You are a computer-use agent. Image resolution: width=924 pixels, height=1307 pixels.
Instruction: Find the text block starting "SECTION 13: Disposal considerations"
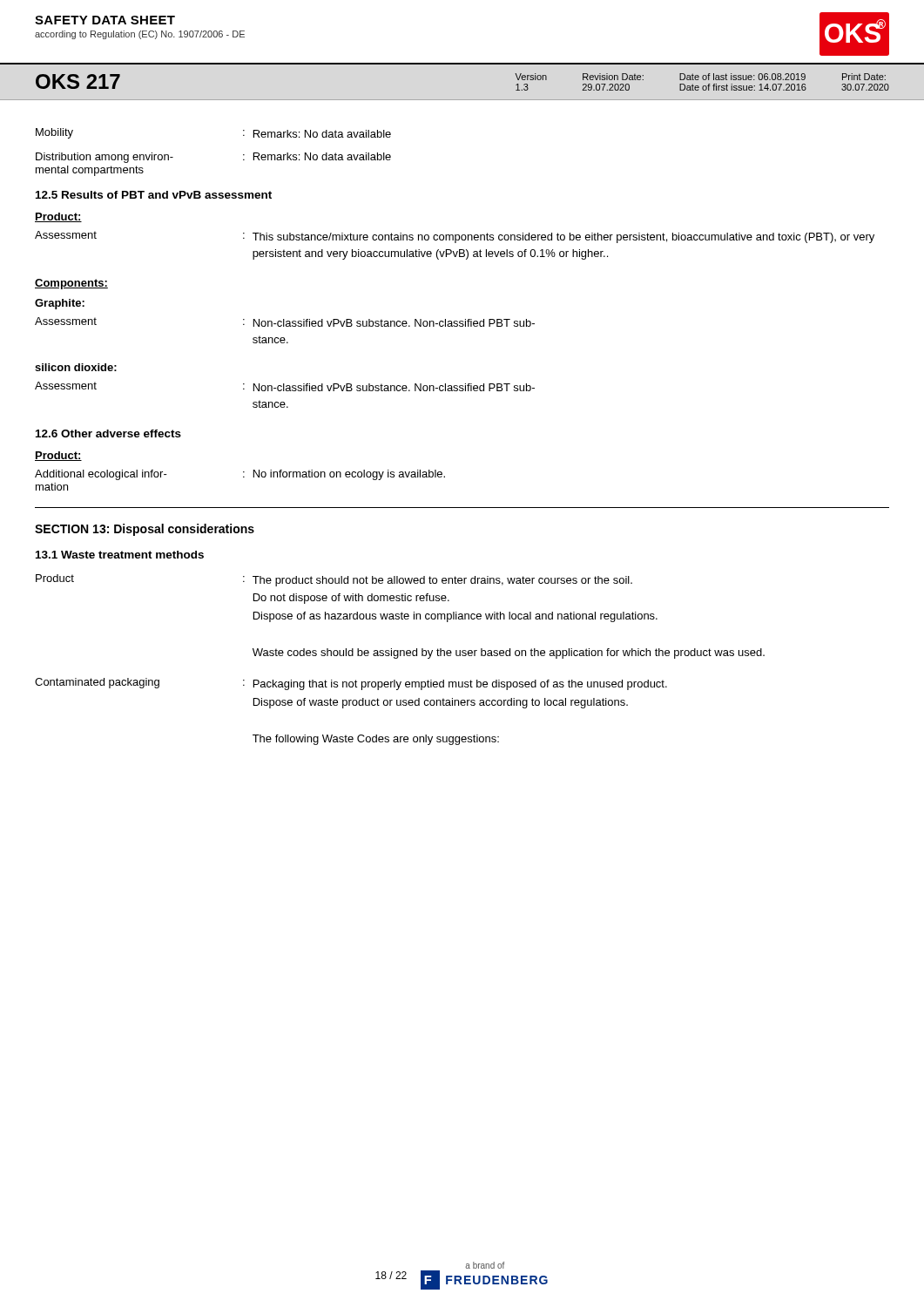click(x=145, y=528)
